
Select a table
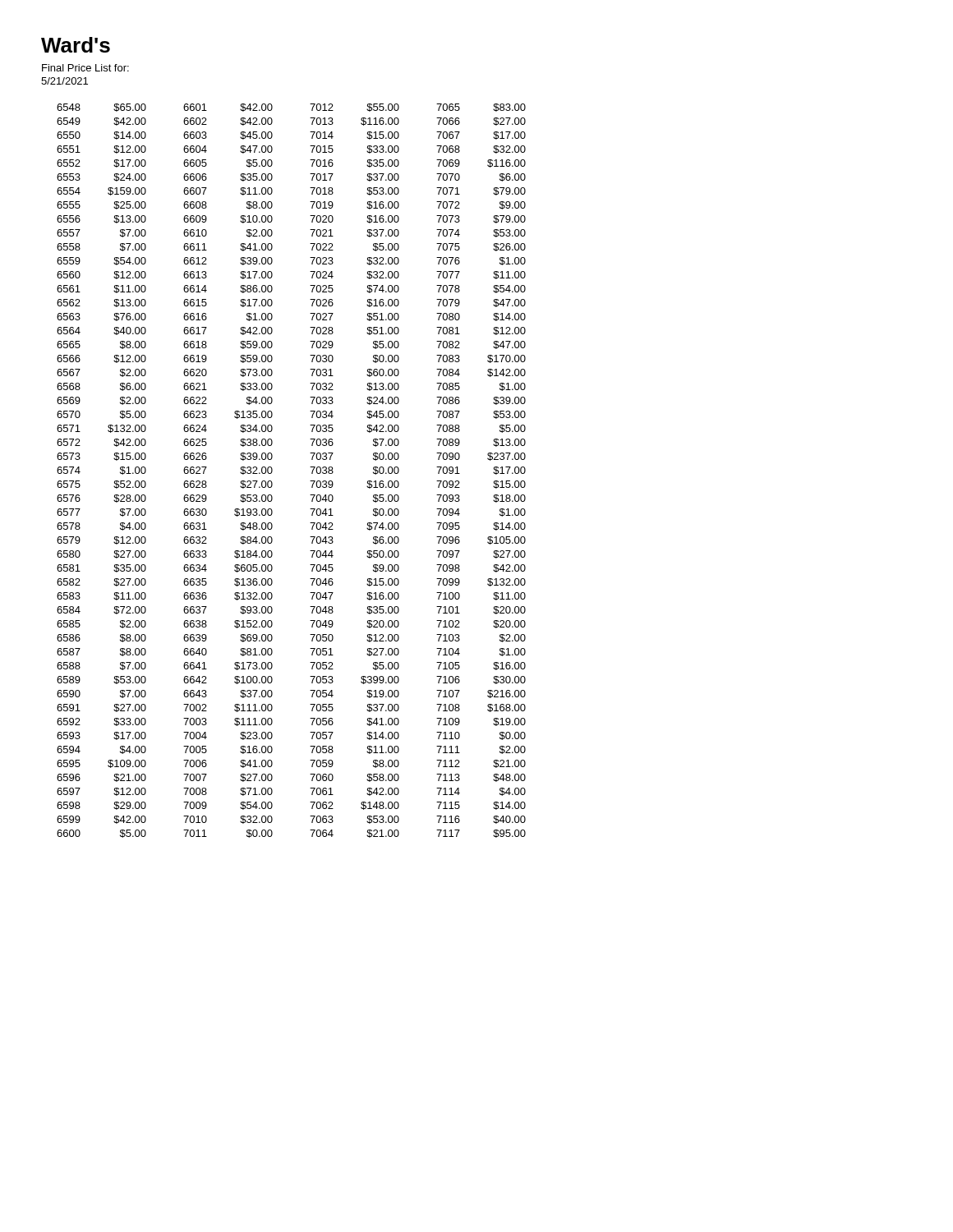(476, 470)
